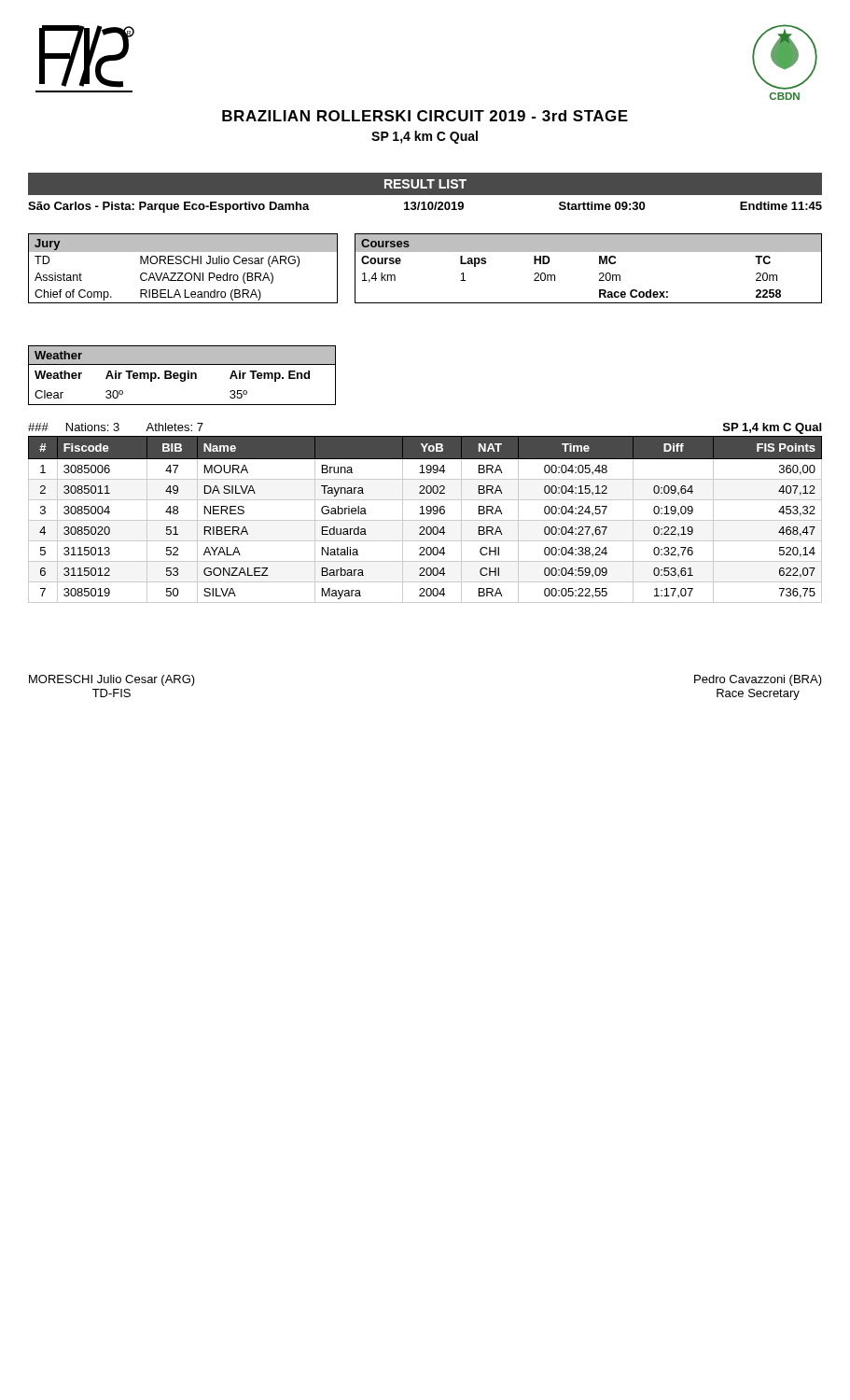Image resolution: width=850 pixels, height=1400 pixels.
Task: Locate the text block containing "Nations: 3 Athletes:"
Action: click(425, 427)
